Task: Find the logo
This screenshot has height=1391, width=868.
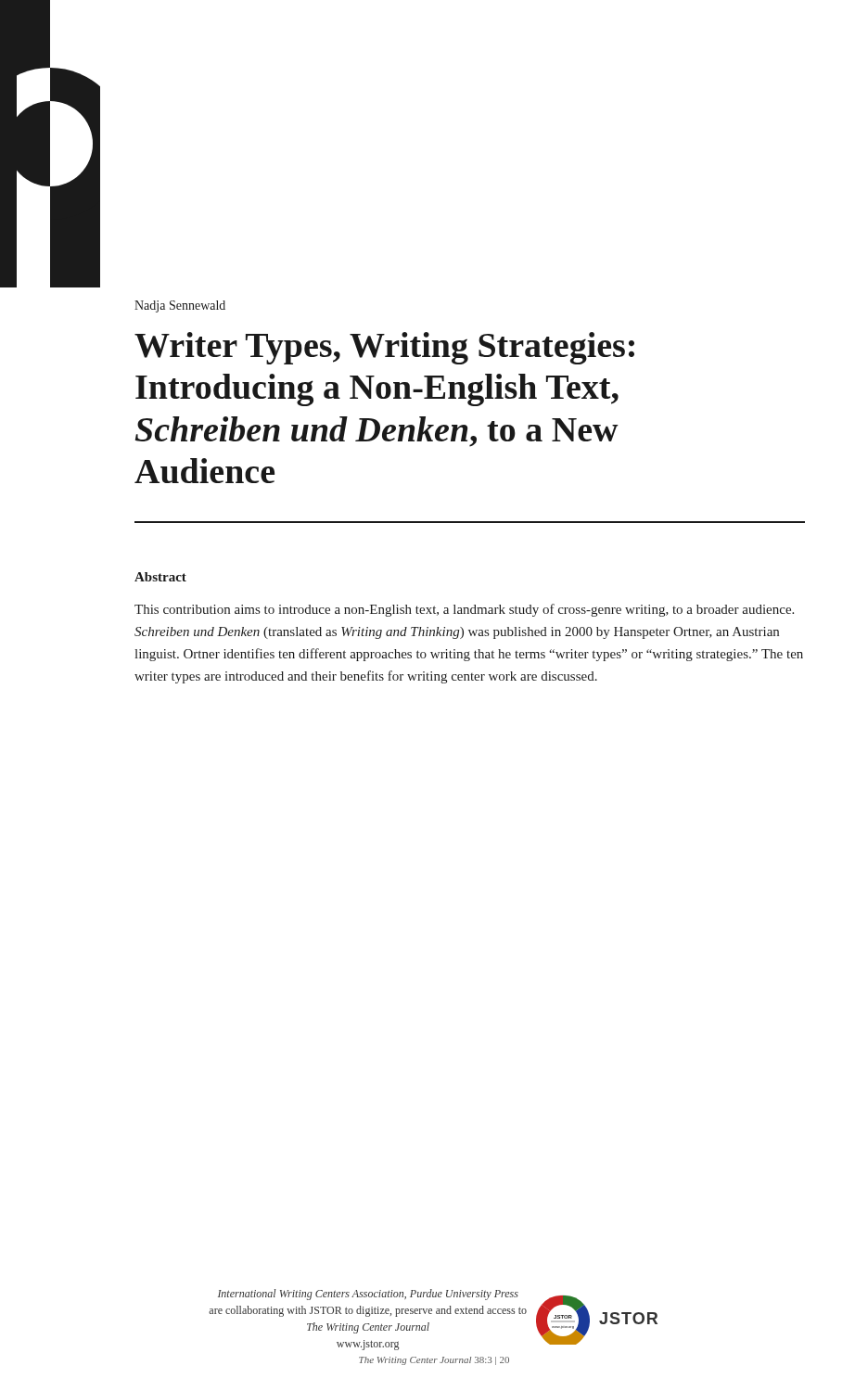Action: (x=50, y=144)
